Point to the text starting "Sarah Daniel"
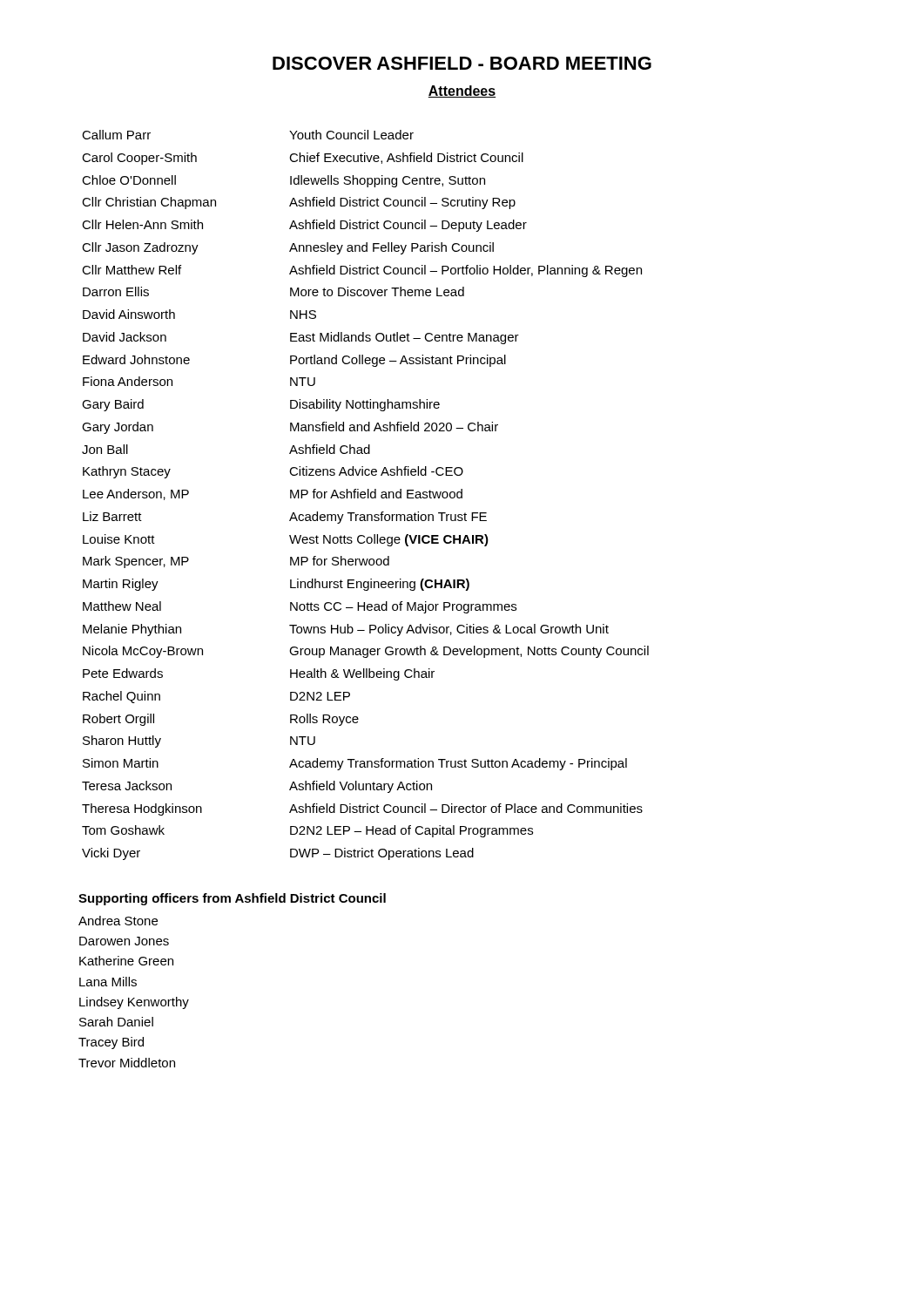Screen dimensions: 1307x924 [x=116, y=1022]
